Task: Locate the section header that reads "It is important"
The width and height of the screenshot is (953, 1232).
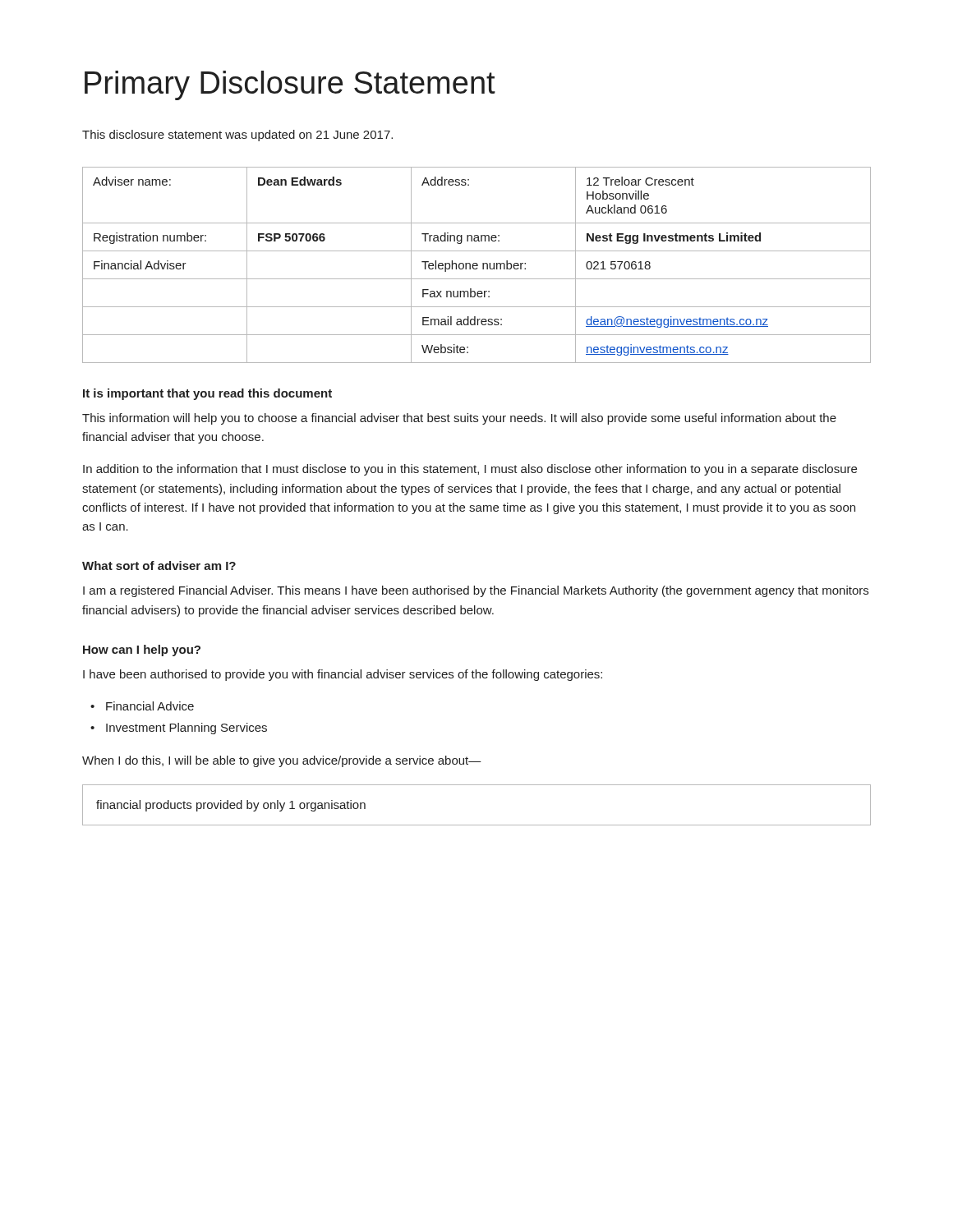Action: [x=207, y=393]
